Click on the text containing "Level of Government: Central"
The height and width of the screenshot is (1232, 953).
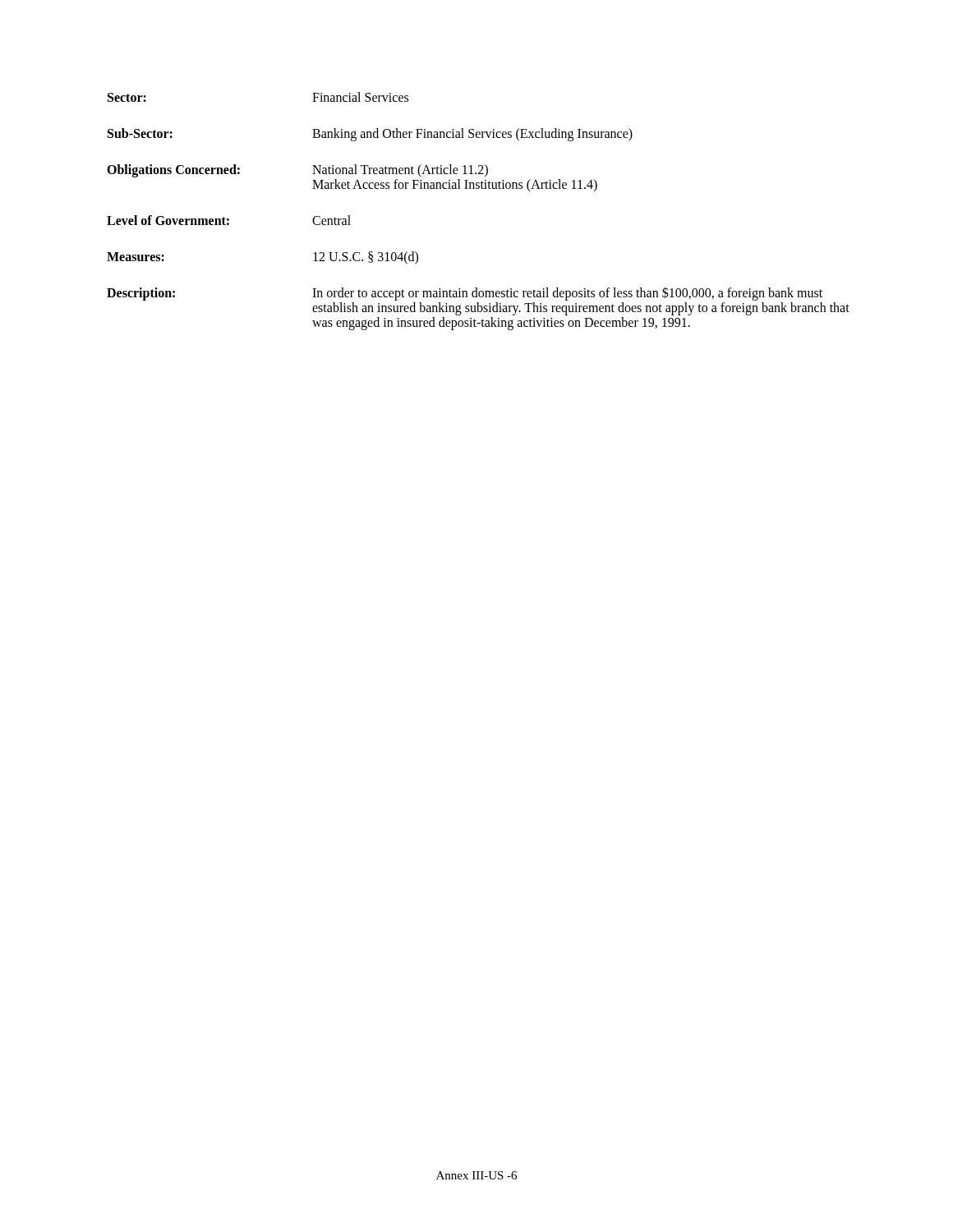click(x=229, y=220)
